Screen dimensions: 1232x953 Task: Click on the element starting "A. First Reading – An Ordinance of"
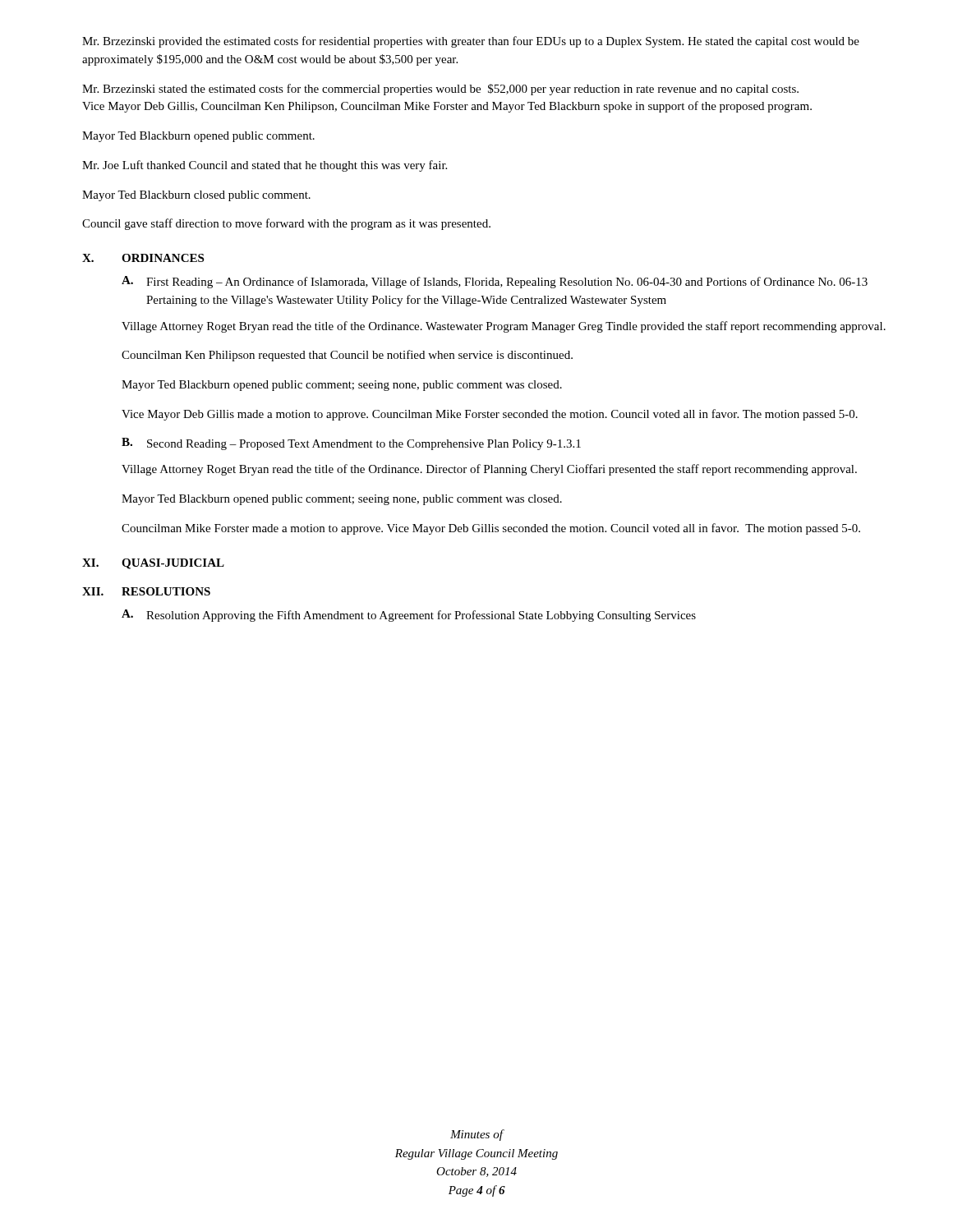pyautogui.click(x=504, y=291)
